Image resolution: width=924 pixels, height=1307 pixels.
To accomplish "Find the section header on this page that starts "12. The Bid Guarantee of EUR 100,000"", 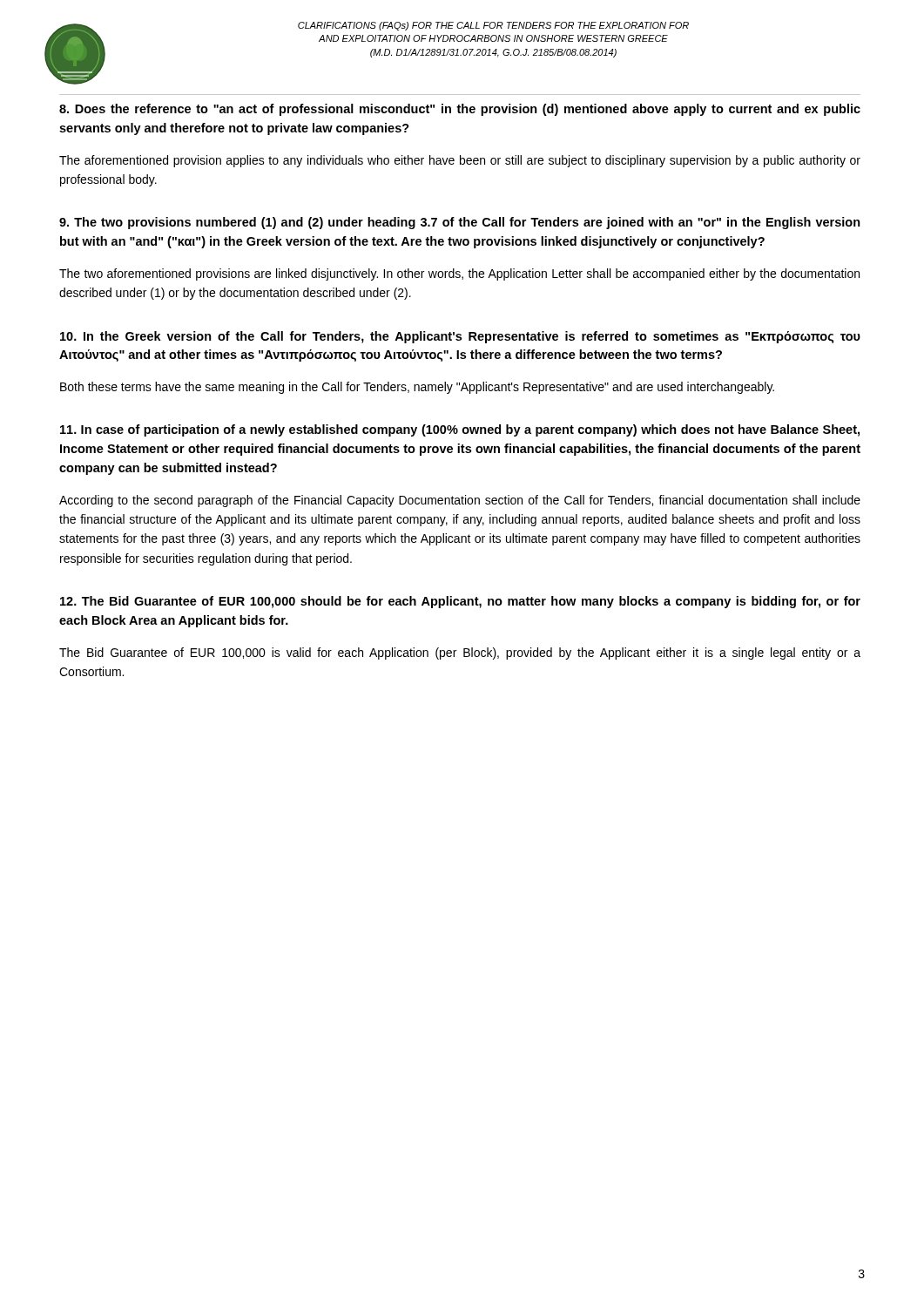I will coord(460,611).
